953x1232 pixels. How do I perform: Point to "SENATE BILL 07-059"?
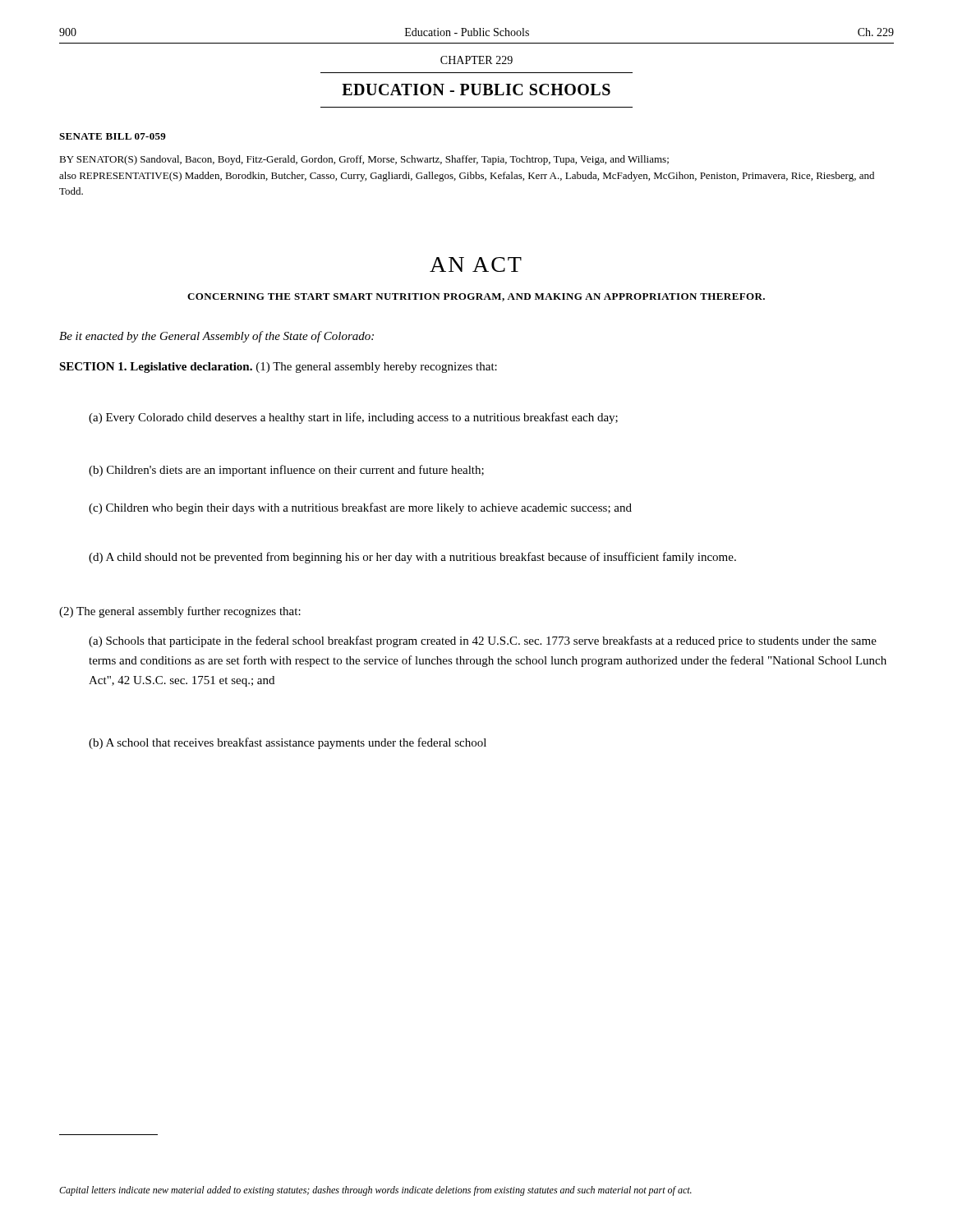[x=113, y=136]
